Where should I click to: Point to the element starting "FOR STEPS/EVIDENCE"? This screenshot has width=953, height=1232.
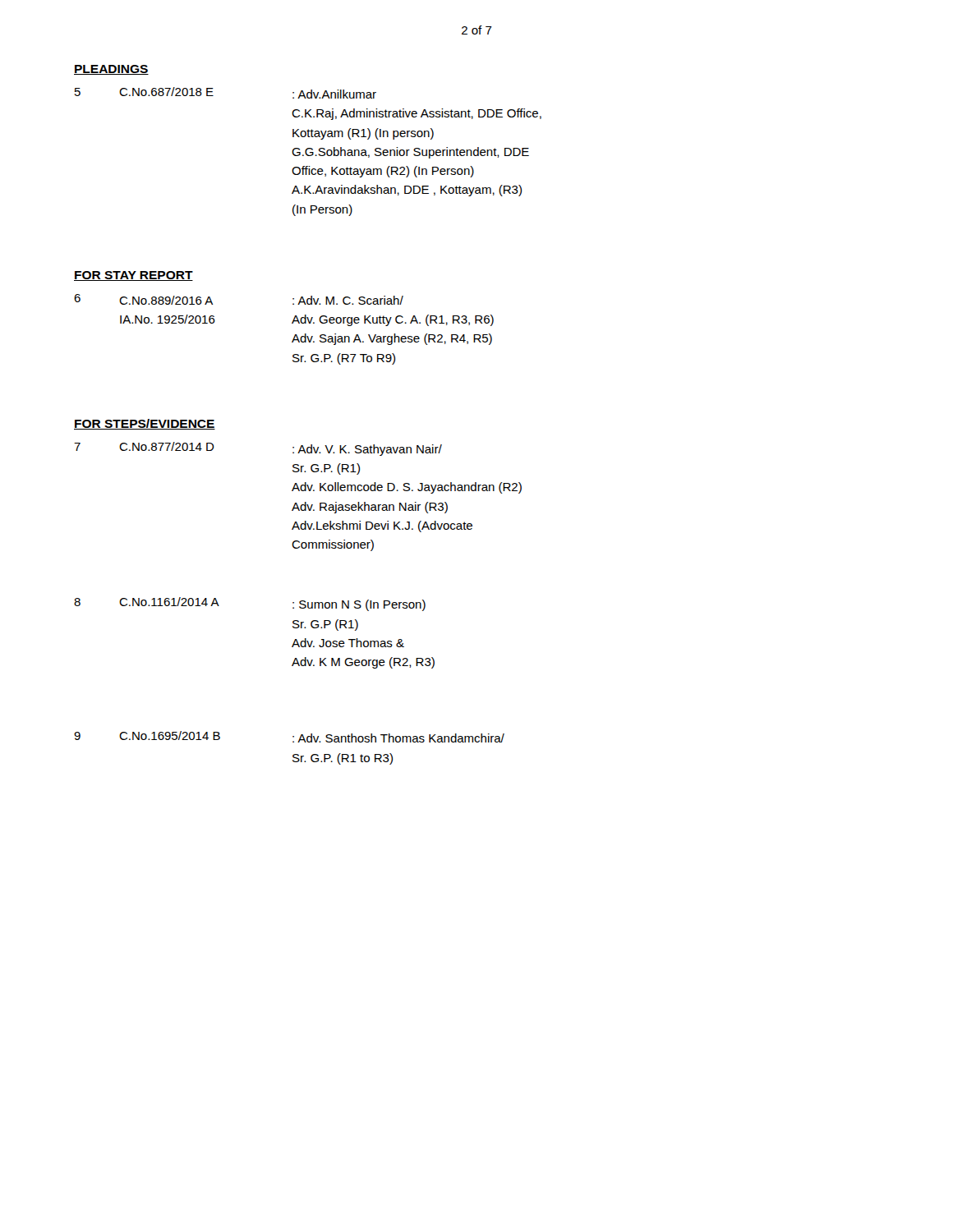[144, 423]
